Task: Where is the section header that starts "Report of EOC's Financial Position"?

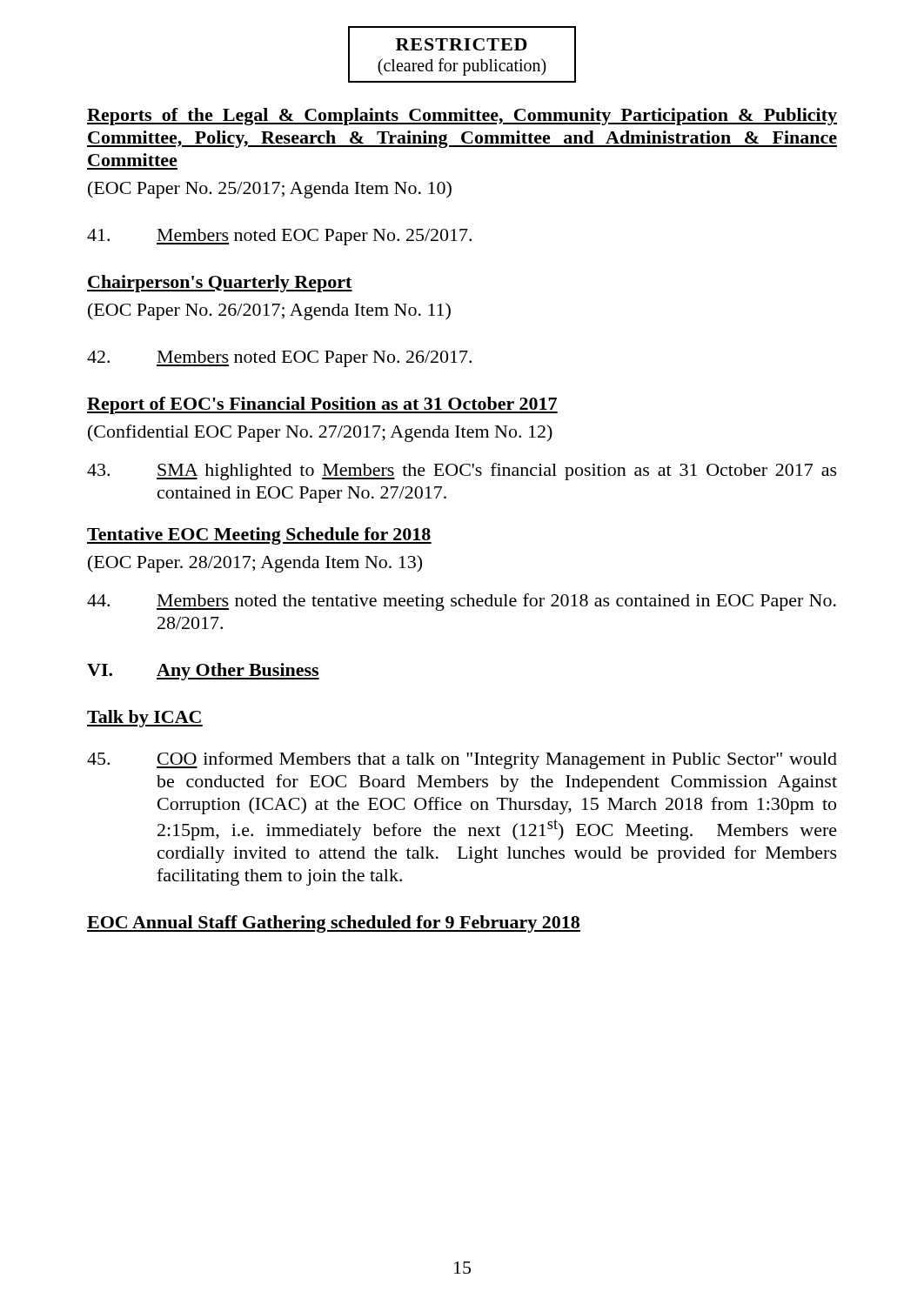Action: [322, 403]
